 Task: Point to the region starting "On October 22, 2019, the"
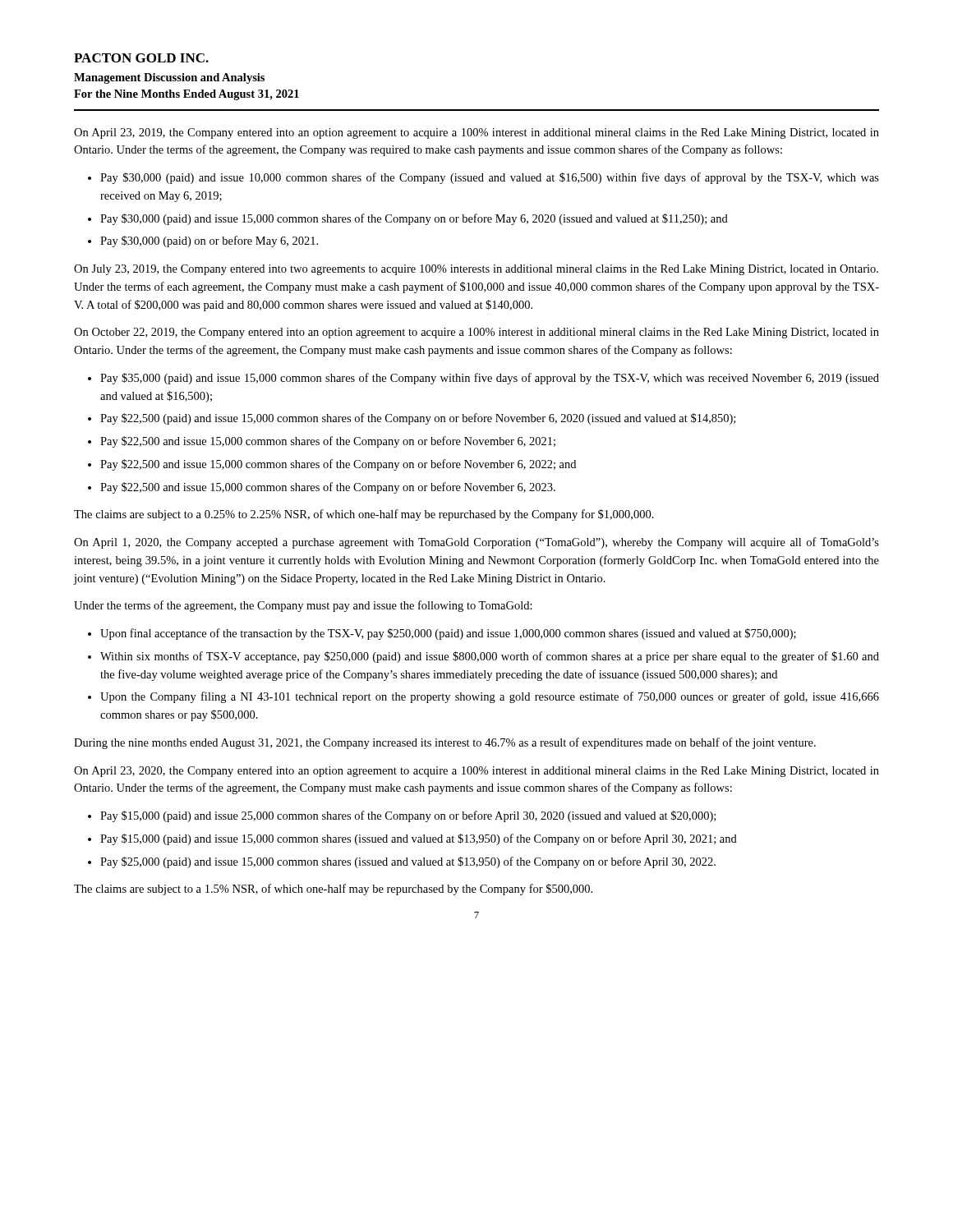476,342
